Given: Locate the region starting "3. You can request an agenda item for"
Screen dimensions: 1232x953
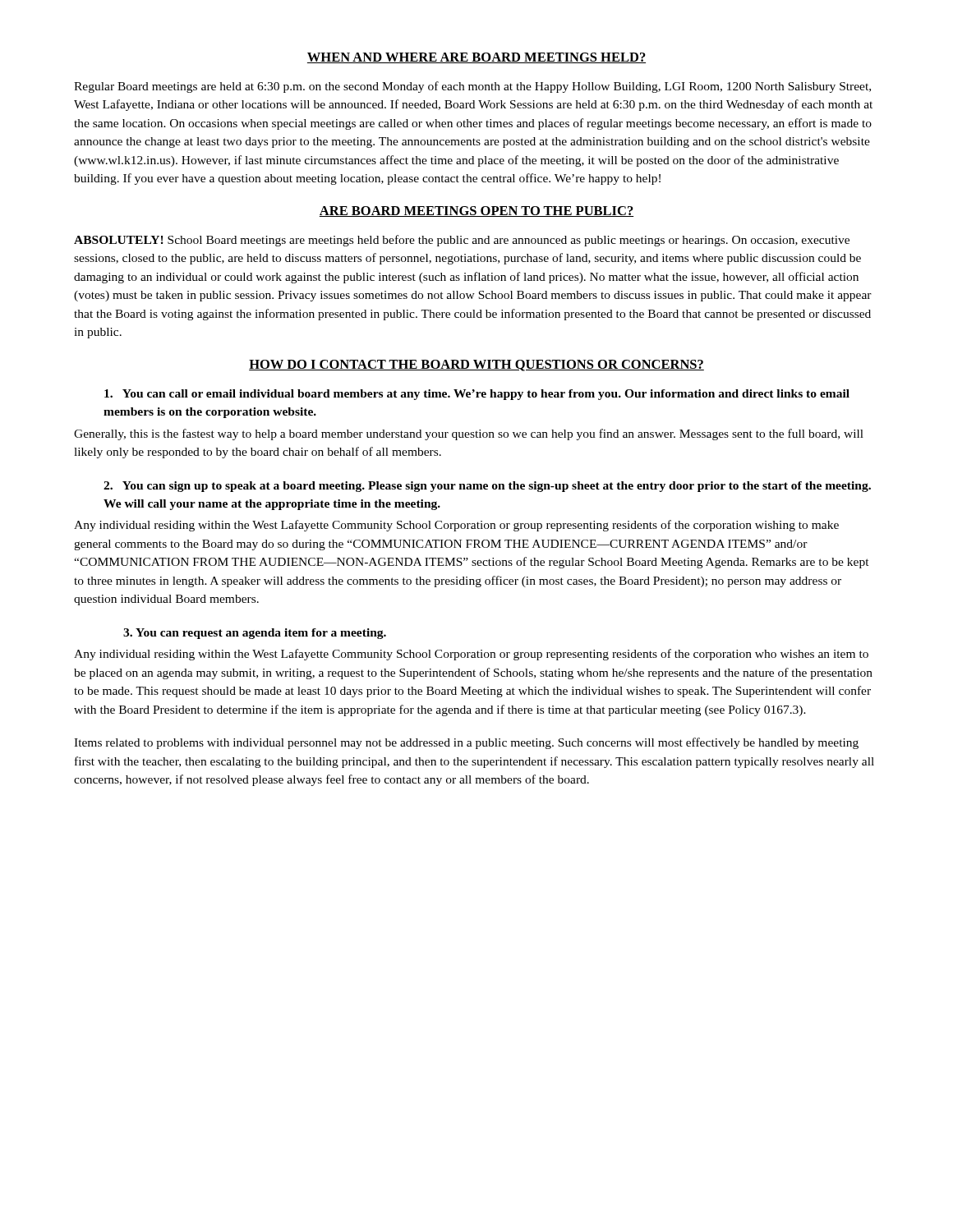Looking at the screenshot, I should pyautogui.click(x=255, y=632).
